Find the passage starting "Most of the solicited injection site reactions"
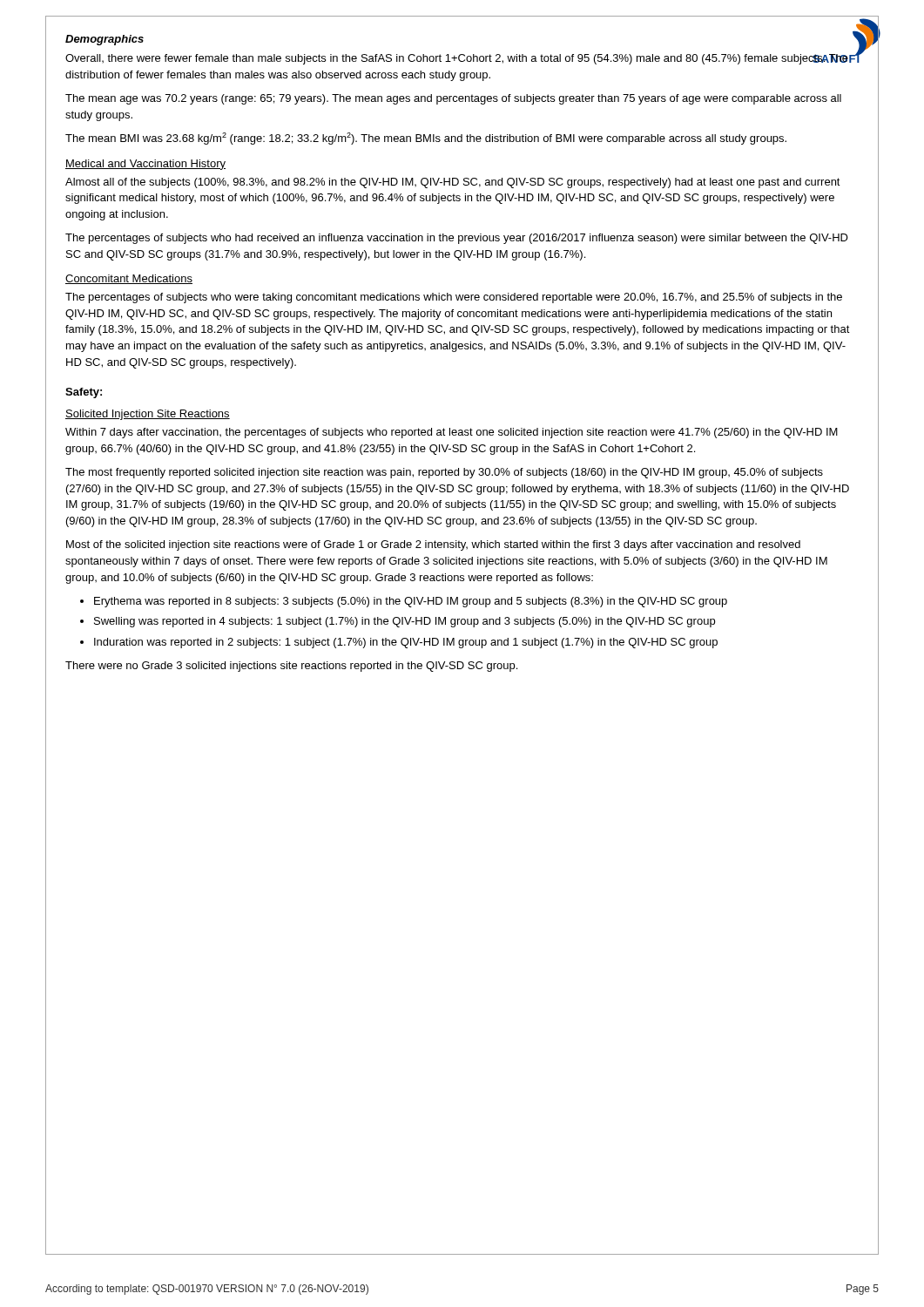 (x=462, y=561)
